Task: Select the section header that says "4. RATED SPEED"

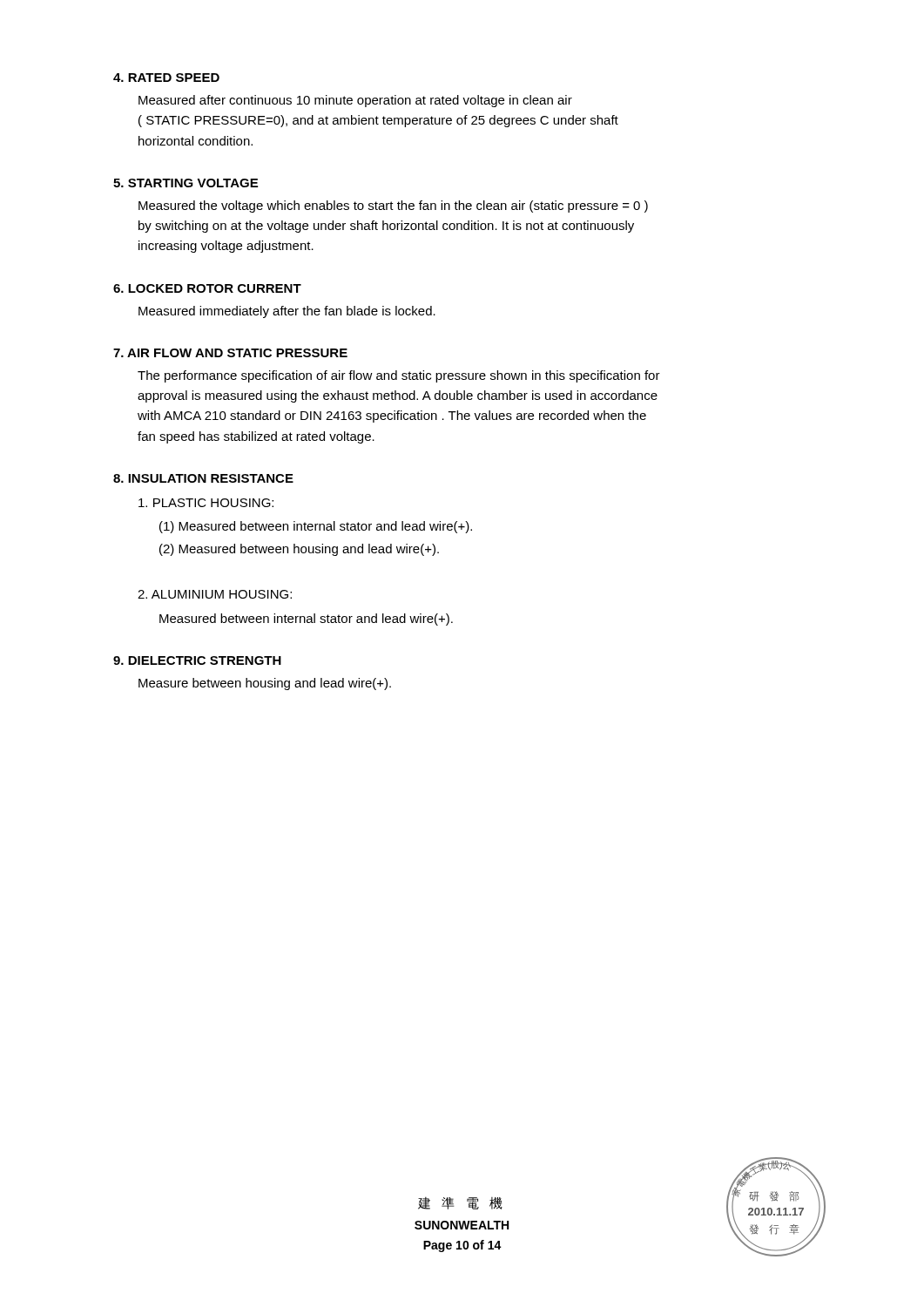Action: click(x=166, y=77)
